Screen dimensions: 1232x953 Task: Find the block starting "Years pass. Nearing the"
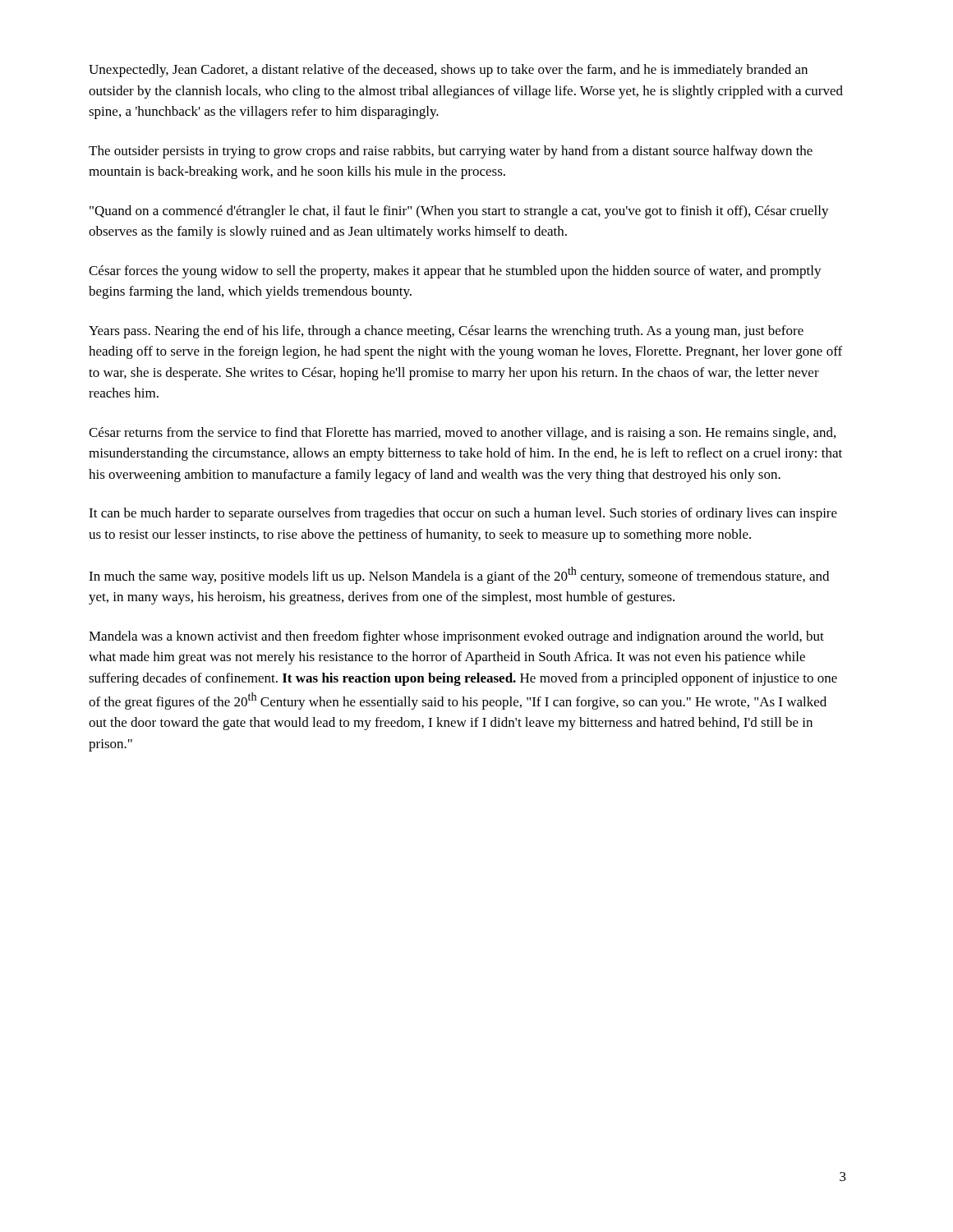coord(465,362)
